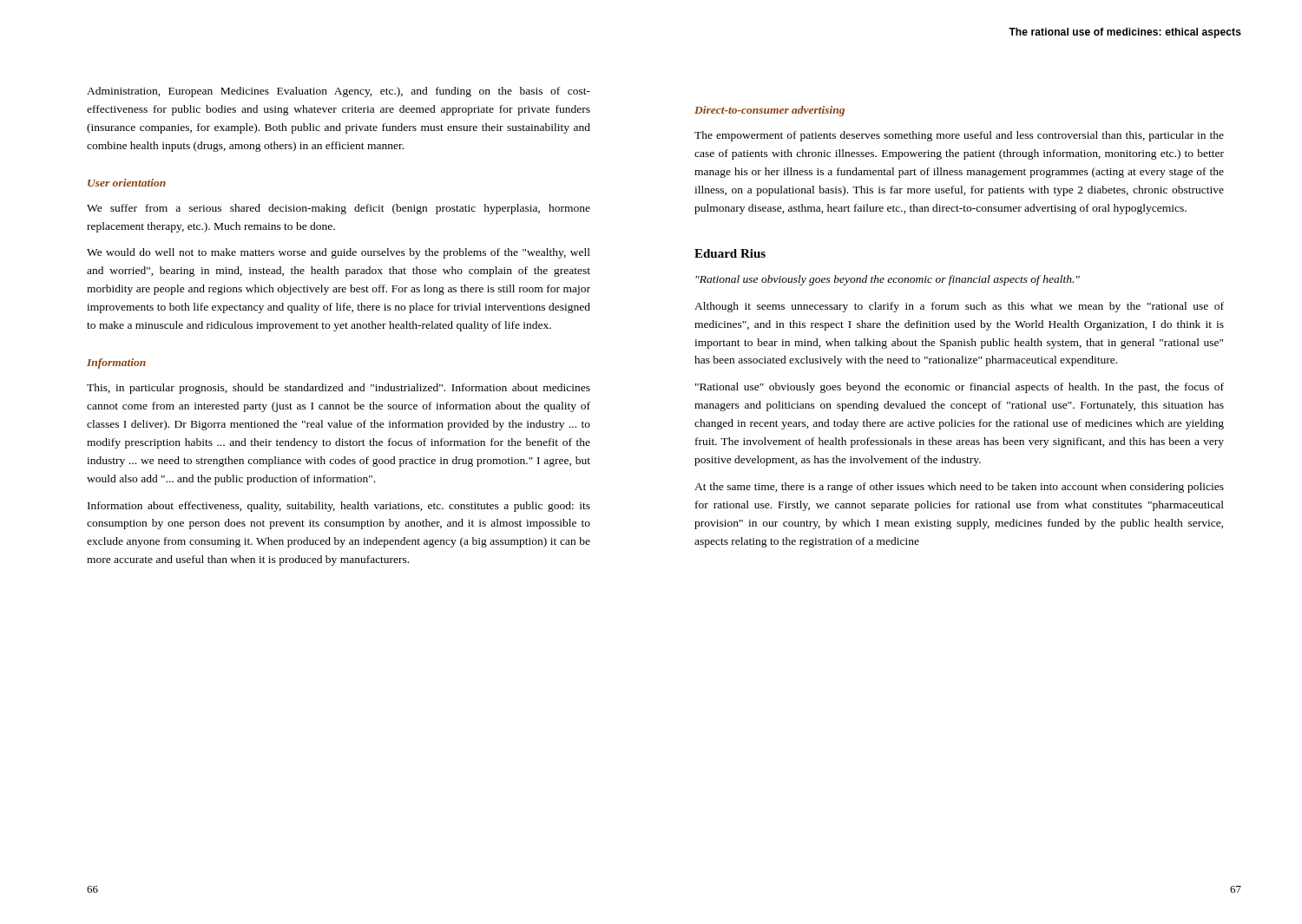Find the text block containing "Information about effectiveness, quality, suitability, health variations,"

coord(339,532)
